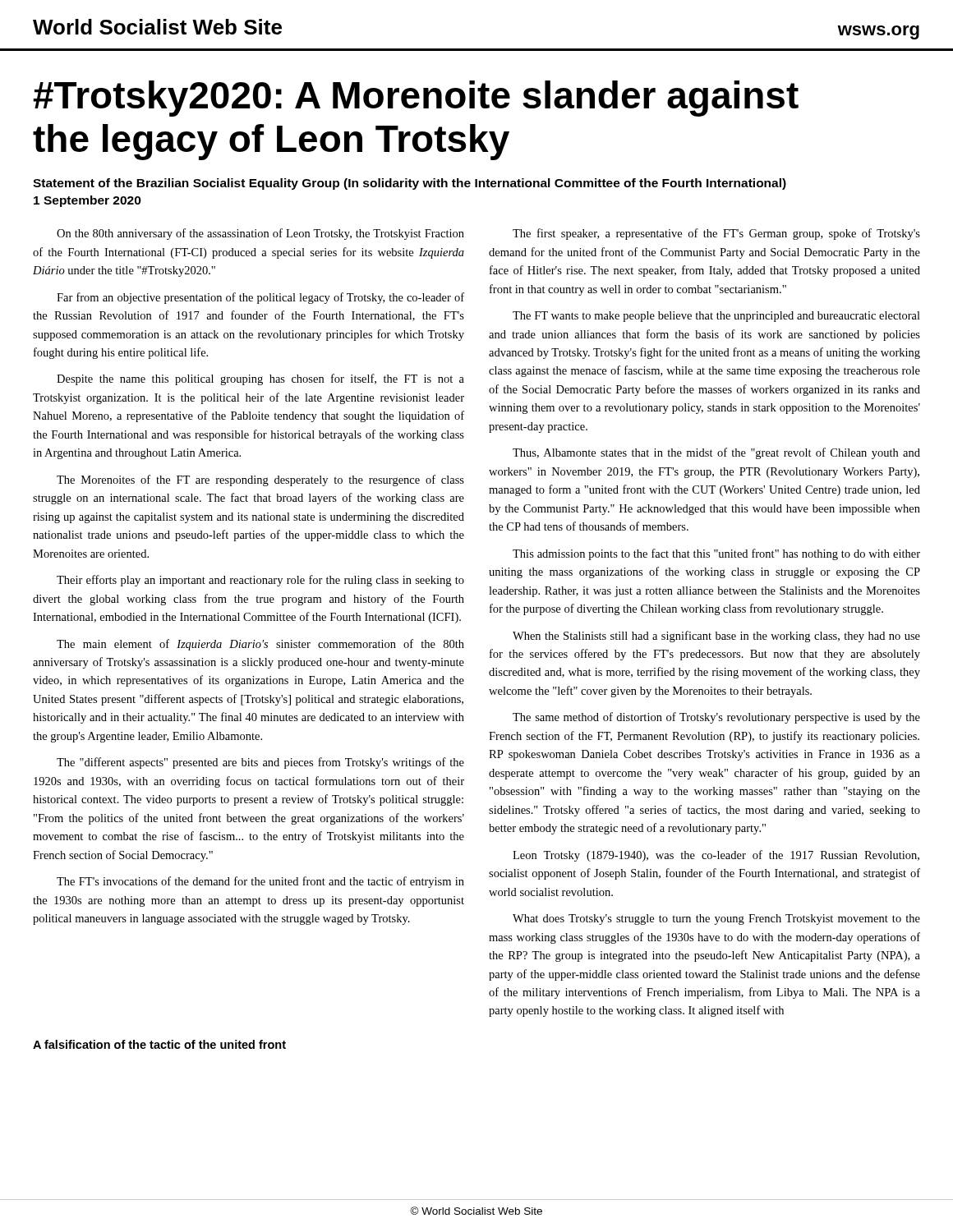The image size is (953, 1232).
Task: Find the text starting "A falsification of"
Action: [x=159, y=1045]
